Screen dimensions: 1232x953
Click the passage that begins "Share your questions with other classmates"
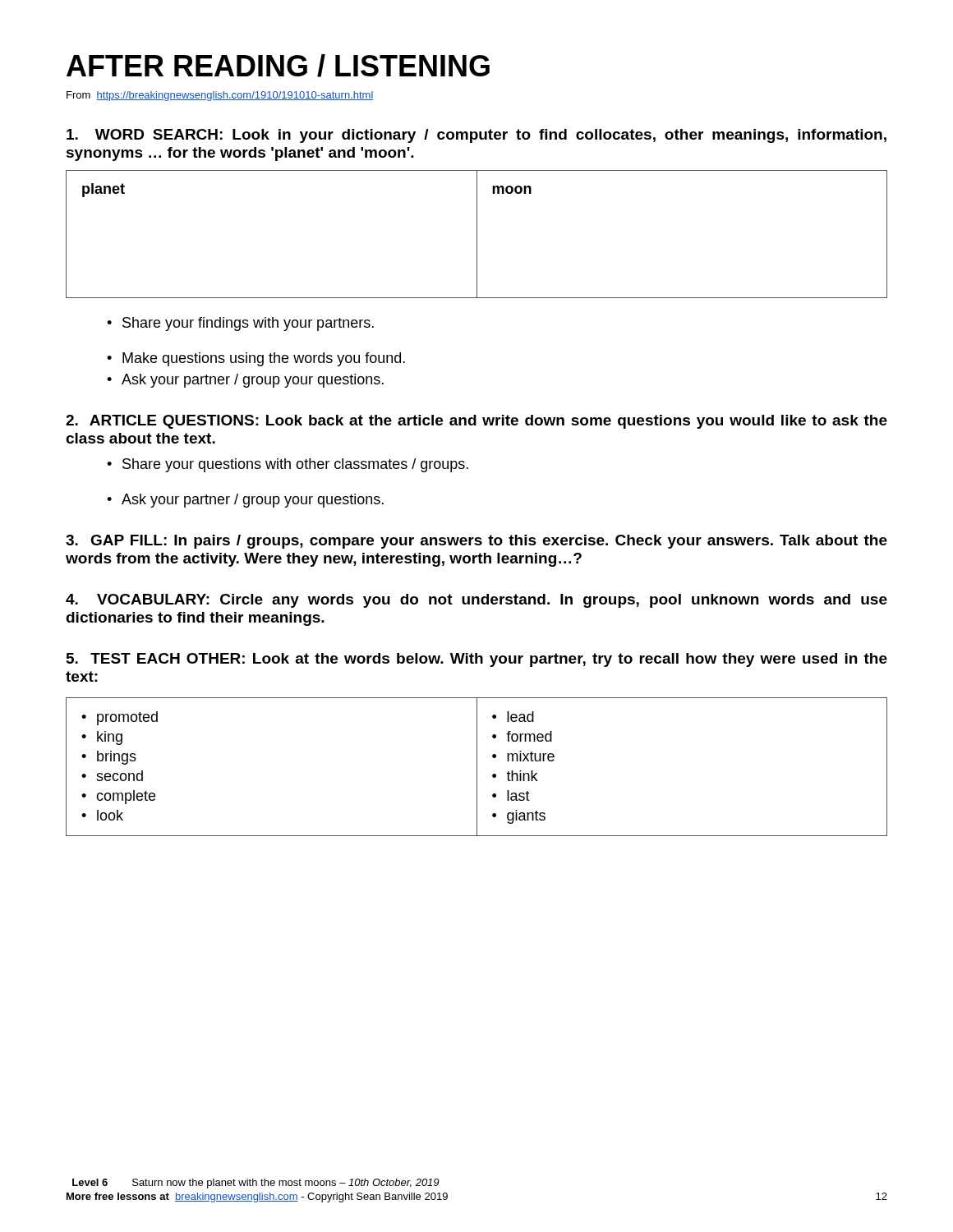click(476, 464)
